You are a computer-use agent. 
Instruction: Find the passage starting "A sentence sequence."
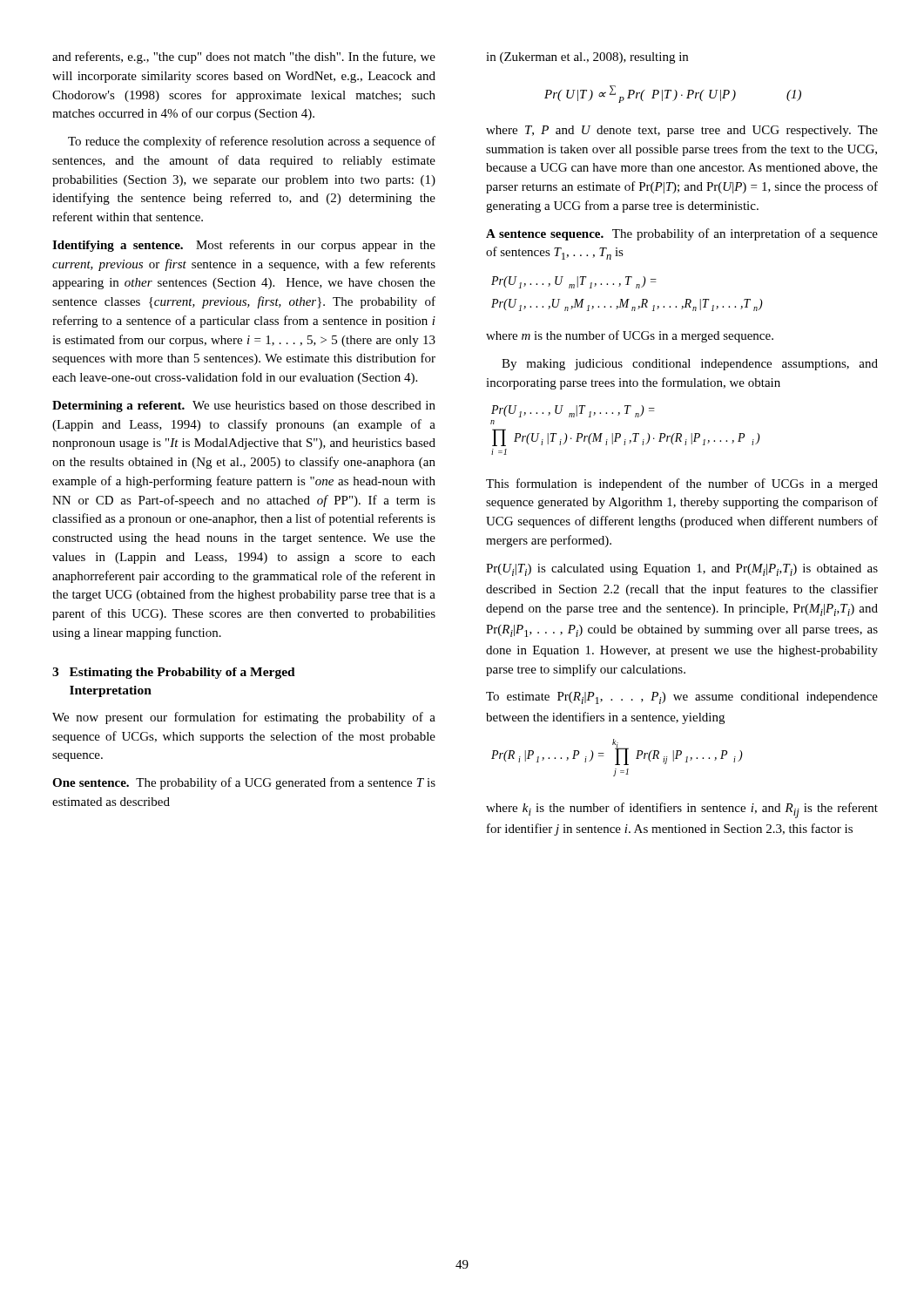tap(682, 244)
